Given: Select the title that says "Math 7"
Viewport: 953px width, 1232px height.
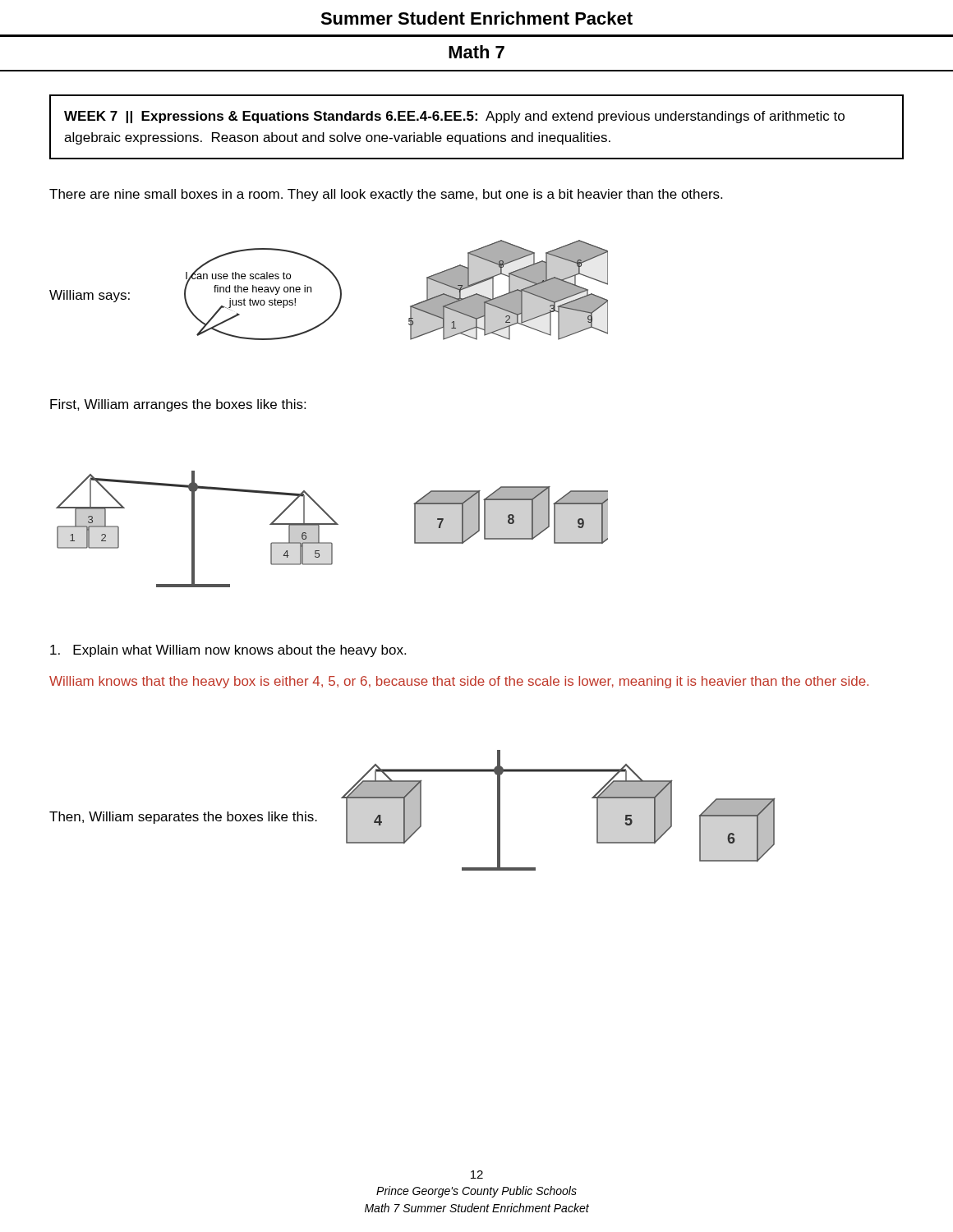Looking at the screenshot, I should point(476,52).
